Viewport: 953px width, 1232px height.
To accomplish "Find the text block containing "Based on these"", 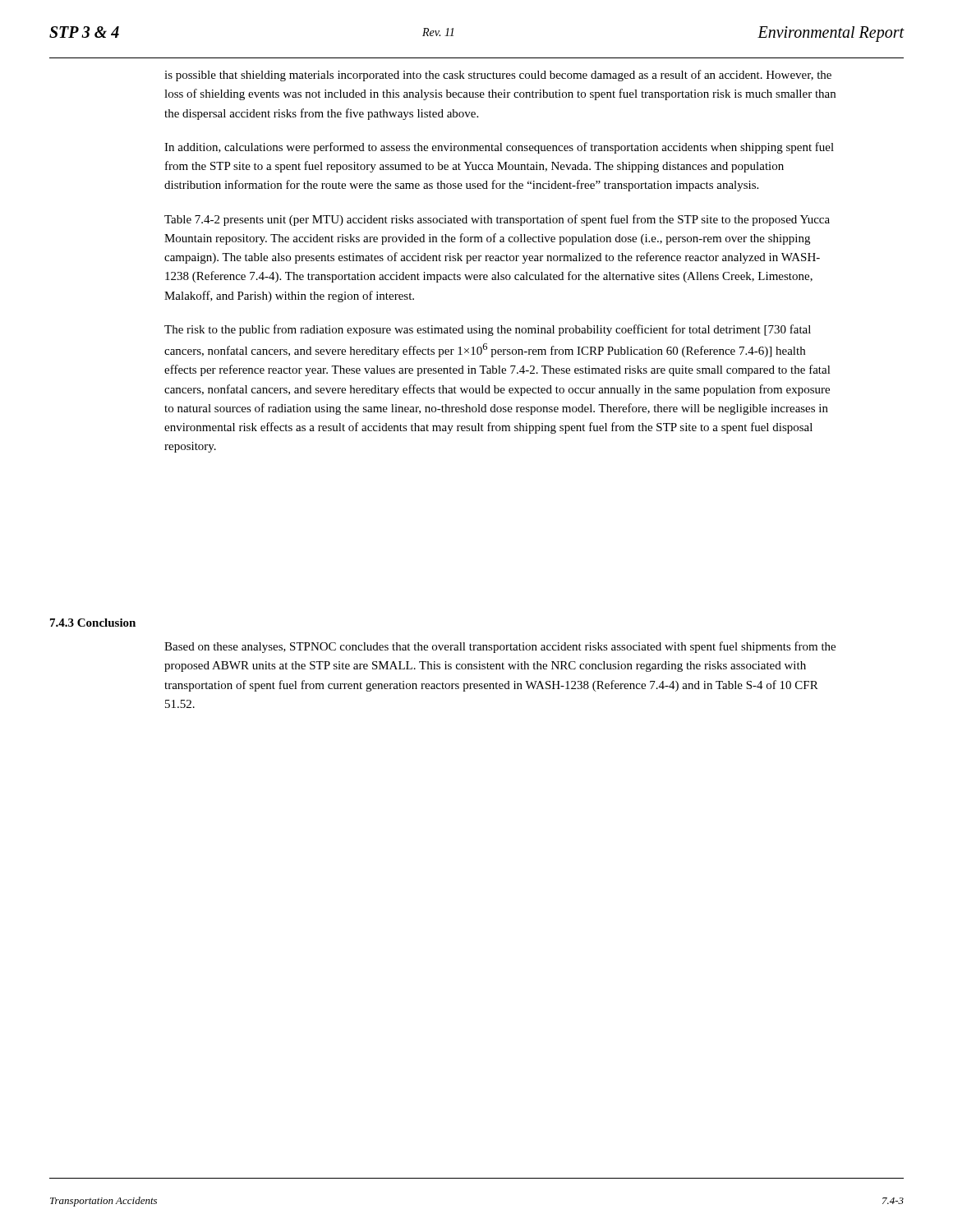I will pos(500,675).
